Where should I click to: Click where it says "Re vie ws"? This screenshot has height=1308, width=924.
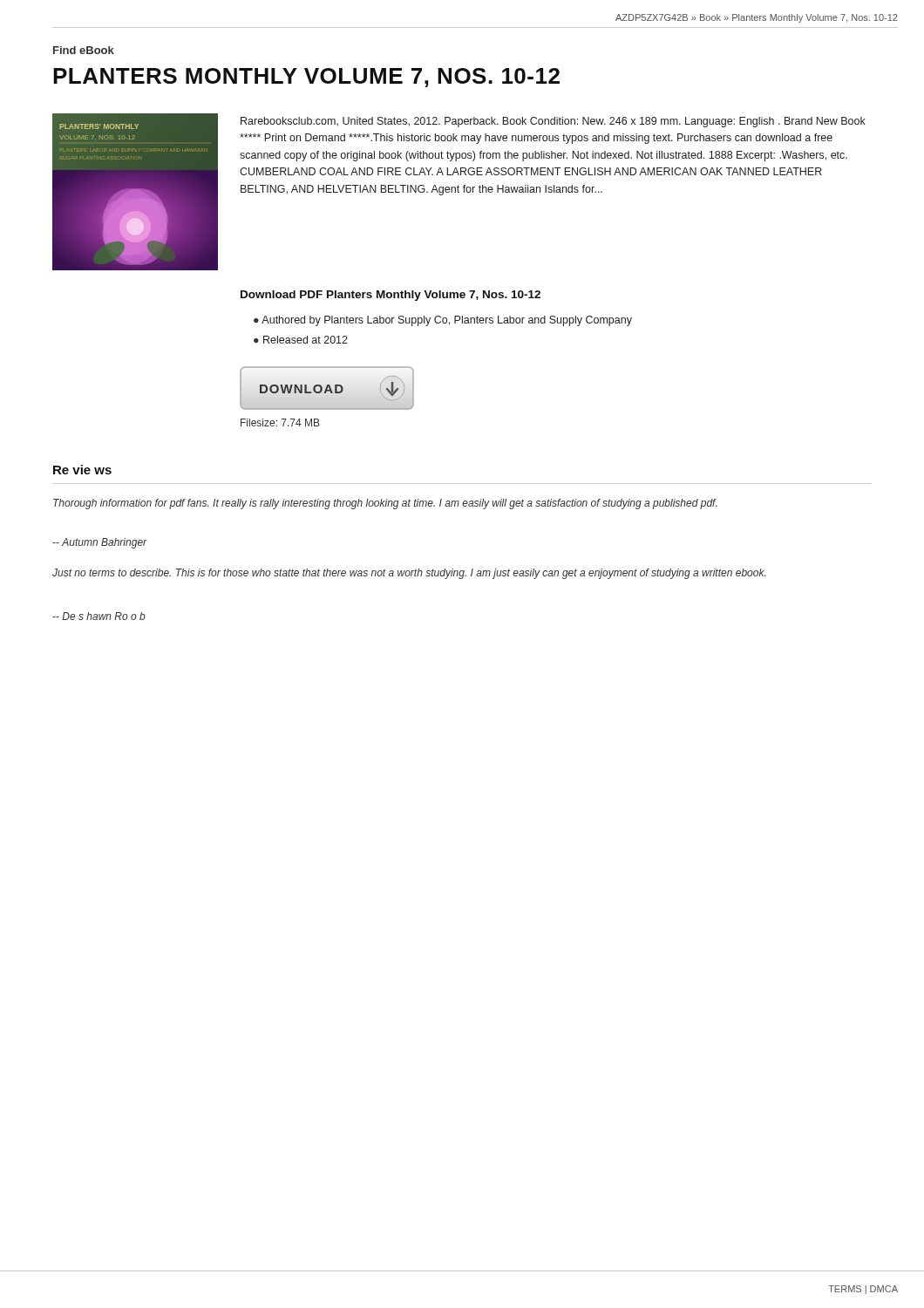point(82,470)
